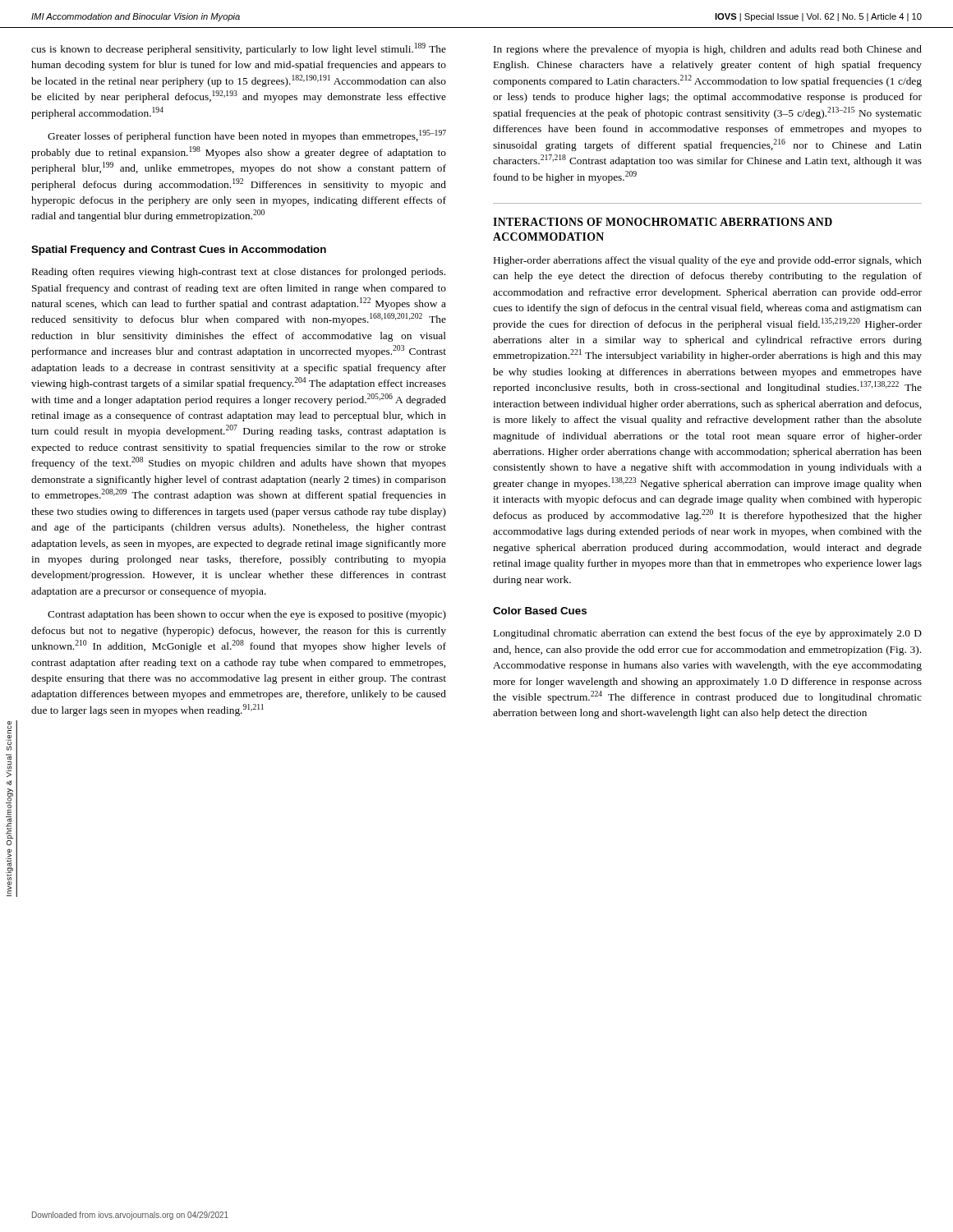Where is the passage that starts "Higher-order aberrations affect"?
The width and height of the screenshot is (953, 1232).
[707, 419]
